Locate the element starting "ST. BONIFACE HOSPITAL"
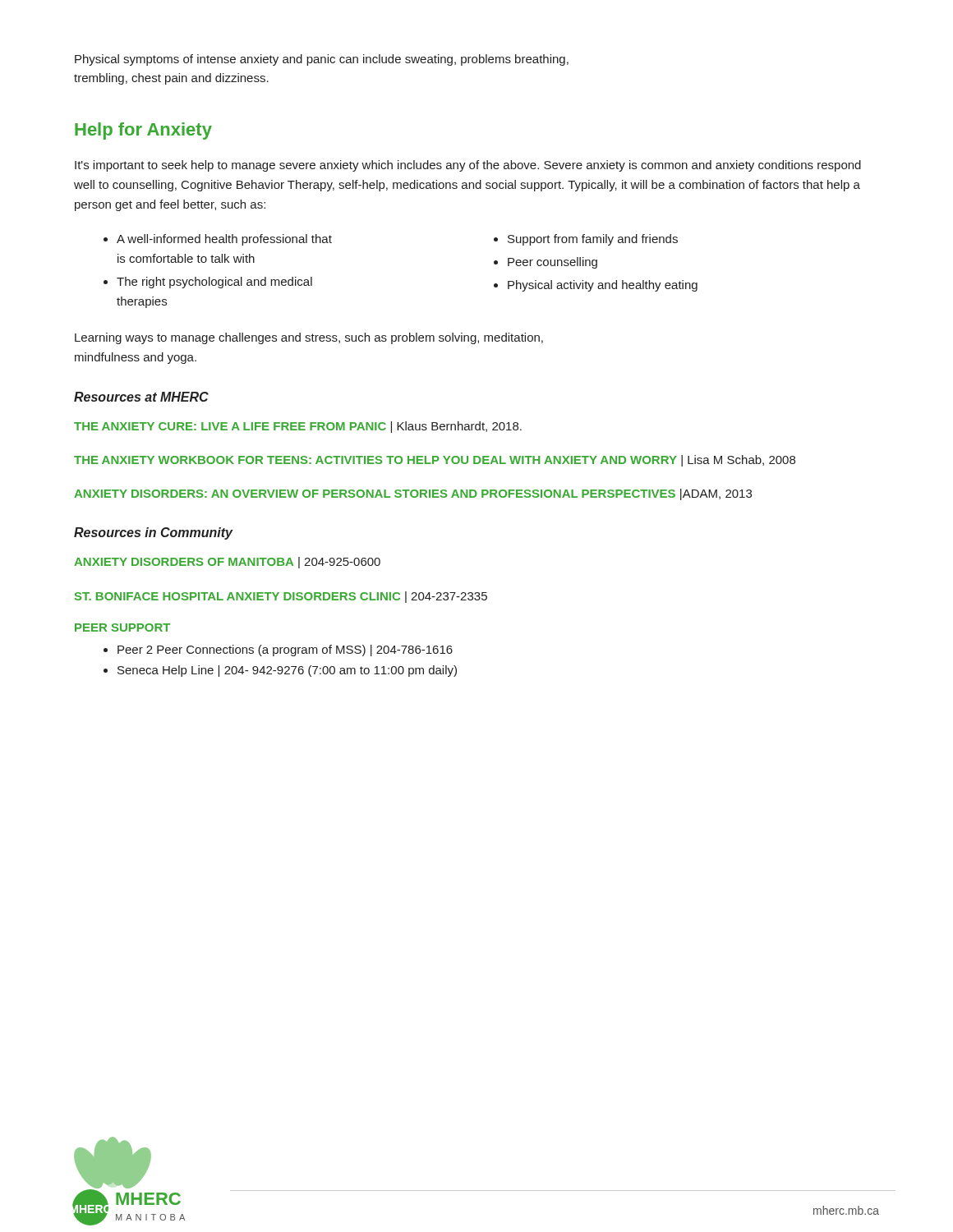 coord(281,595)
